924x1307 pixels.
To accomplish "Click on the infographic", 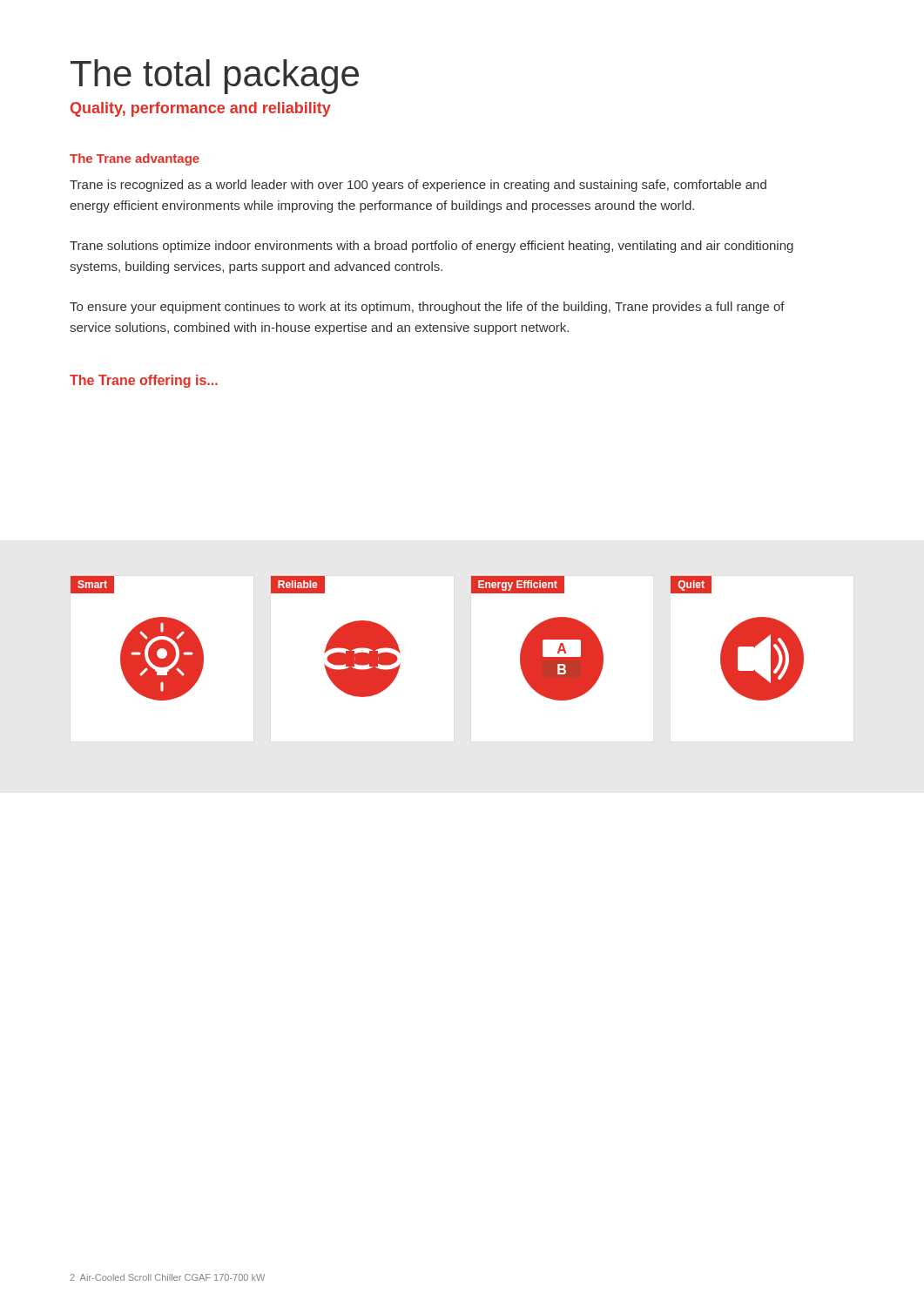I will pyautogui.click(x=462, y=659).
